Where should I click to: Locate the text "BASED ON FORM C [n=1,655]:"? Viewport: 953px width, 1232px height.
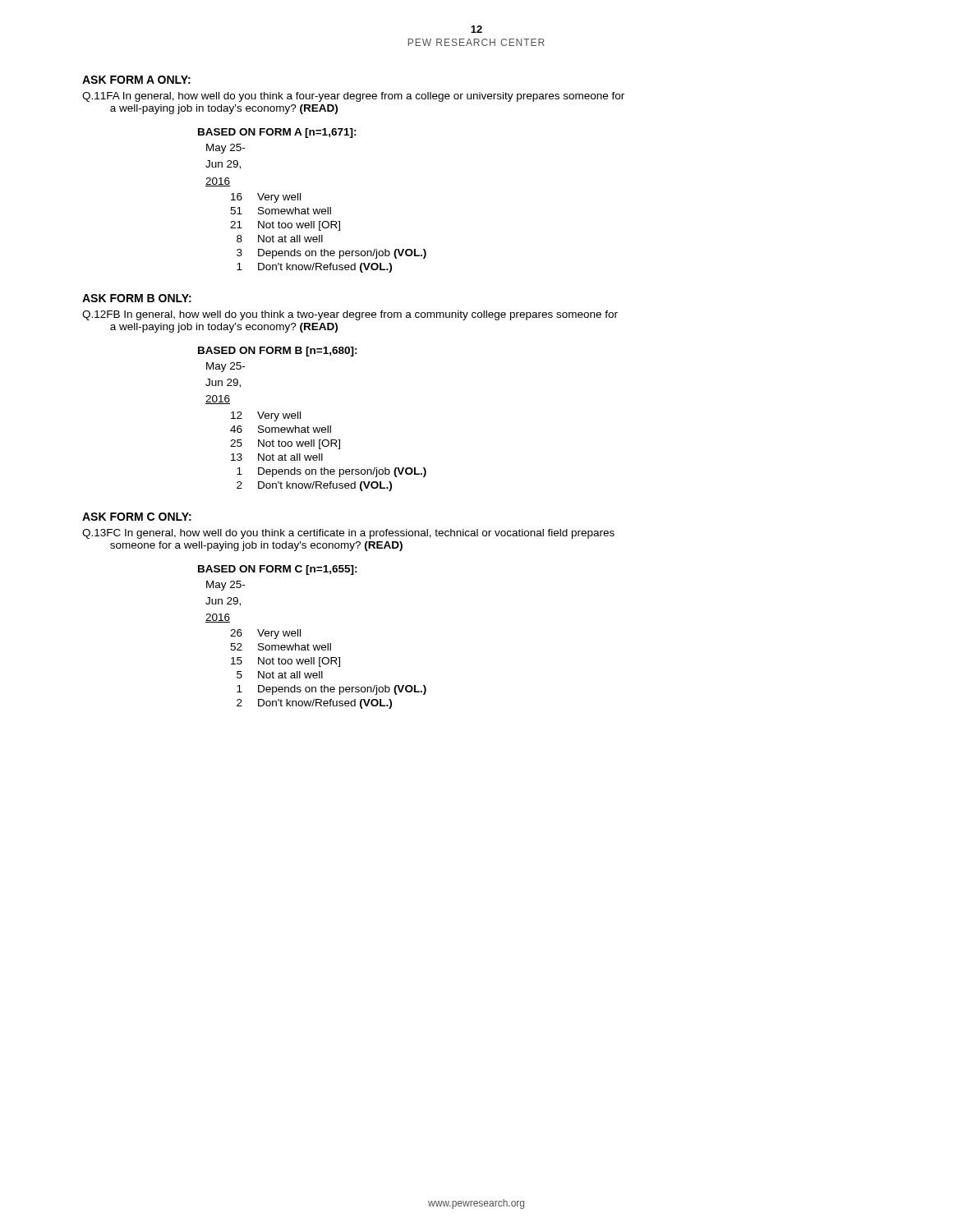coord(277,568)
